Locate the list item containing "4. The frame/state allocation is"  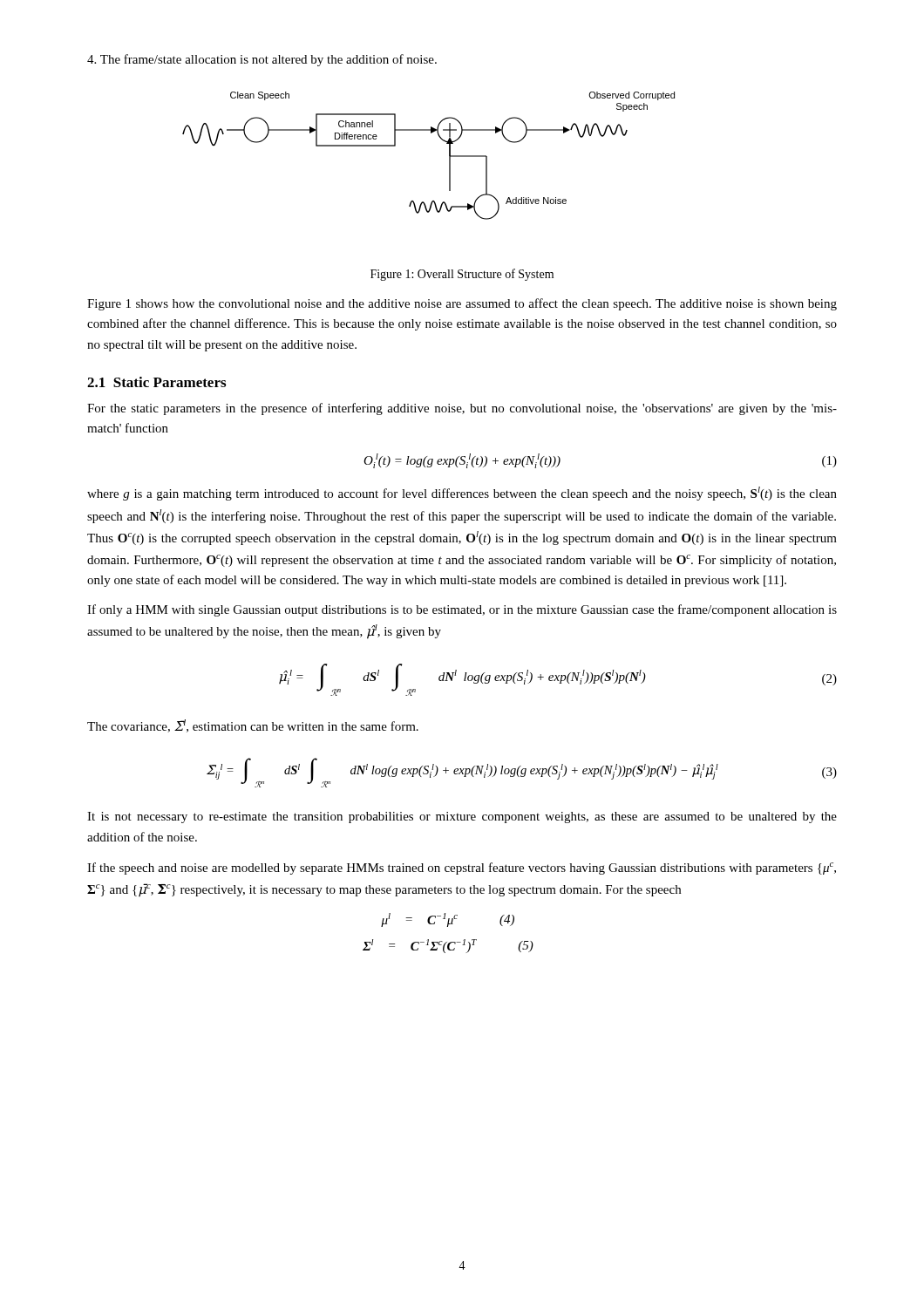(x=262, y=59)
